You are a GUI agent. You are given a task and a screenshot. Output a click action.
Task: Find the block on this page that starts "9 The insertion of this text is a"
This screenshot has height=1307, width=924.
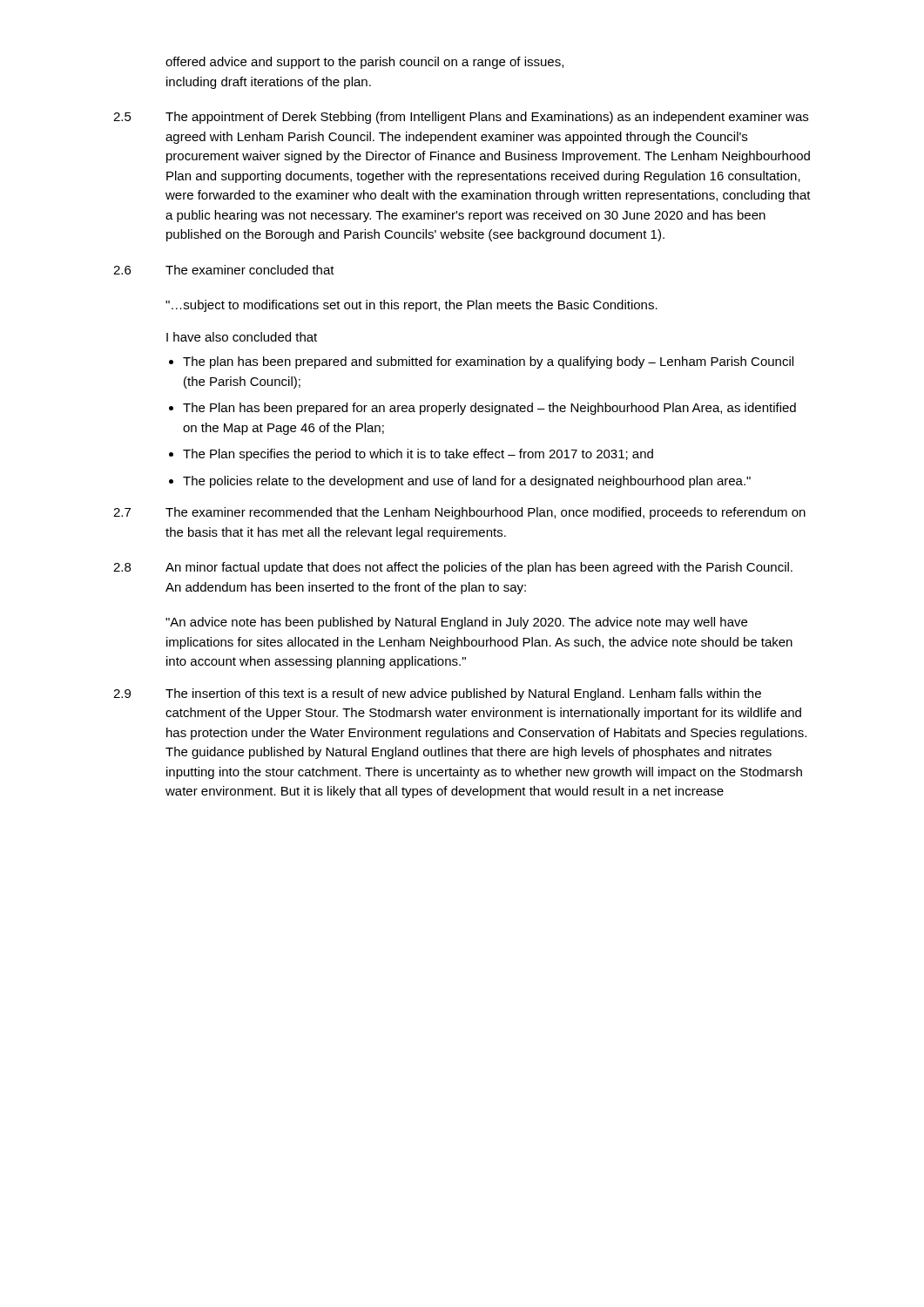(462, 742)
